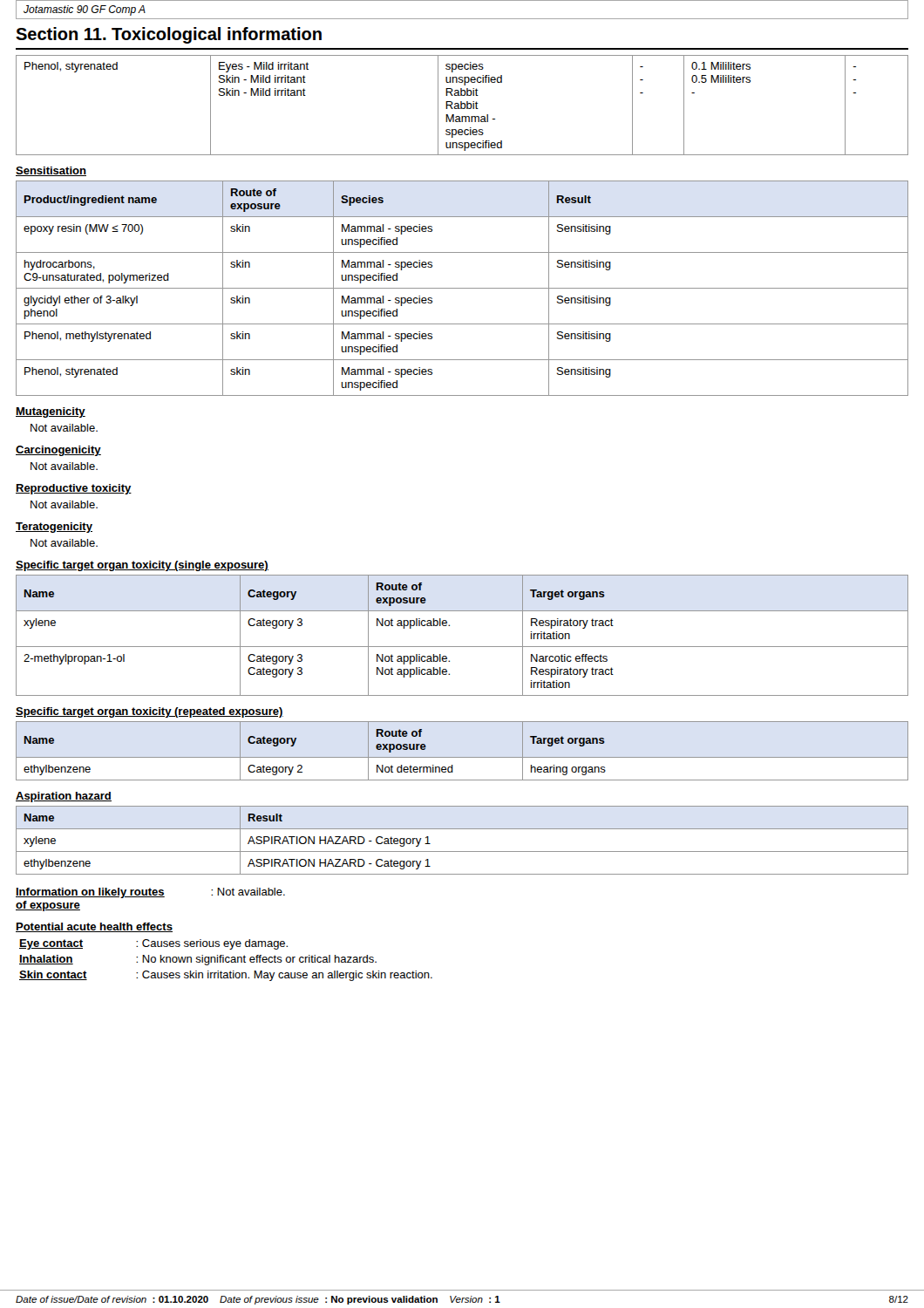Find the element starting "Skin contact : Causes skin irritation."
Image resolution: width=924 pixels, height=1308 pixels.
click(x=226, y=974)
